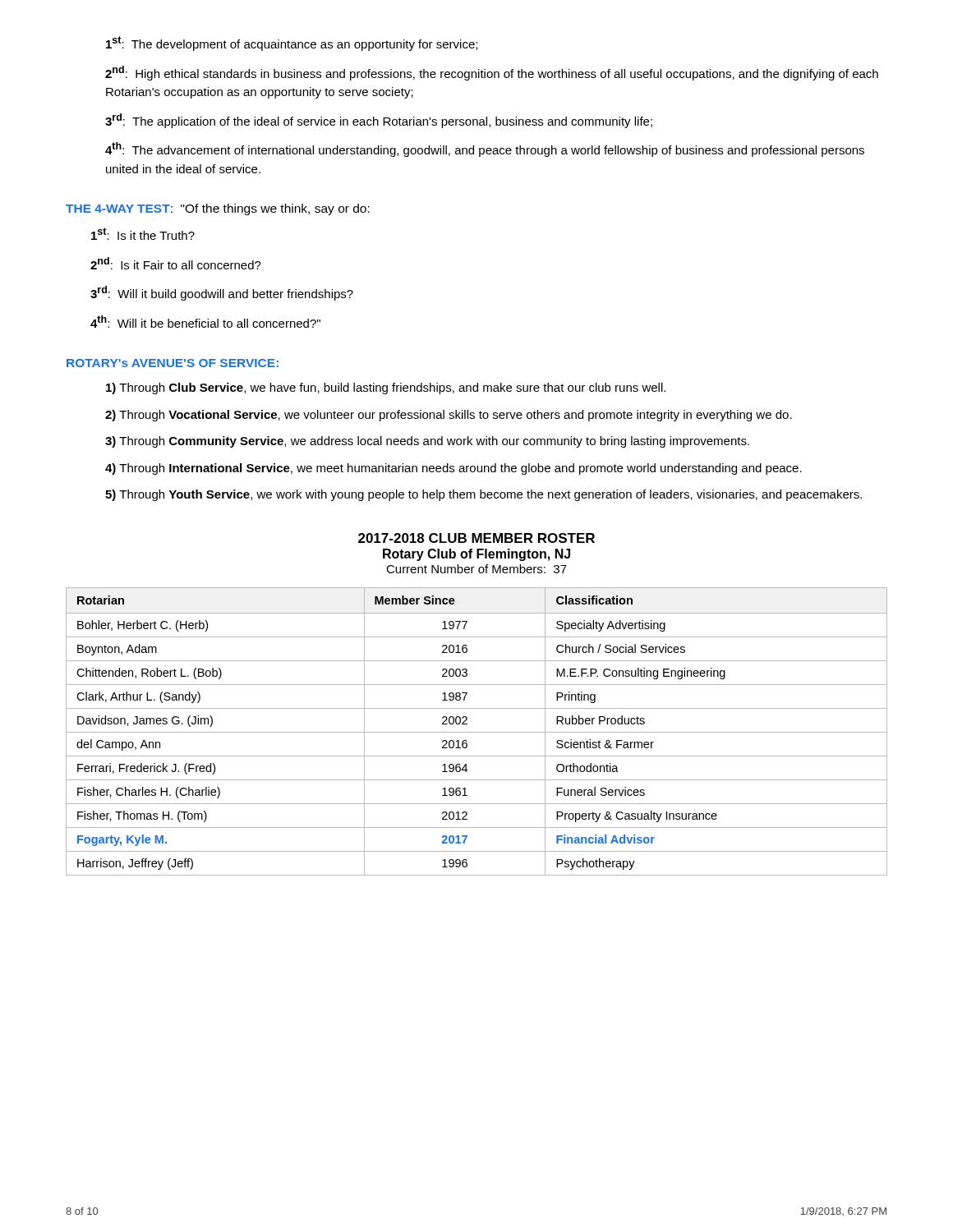Locate the text that reads "Current Number of Members: 37"
The width and height of the screenshot is (953, 1232).
[476, 568]
